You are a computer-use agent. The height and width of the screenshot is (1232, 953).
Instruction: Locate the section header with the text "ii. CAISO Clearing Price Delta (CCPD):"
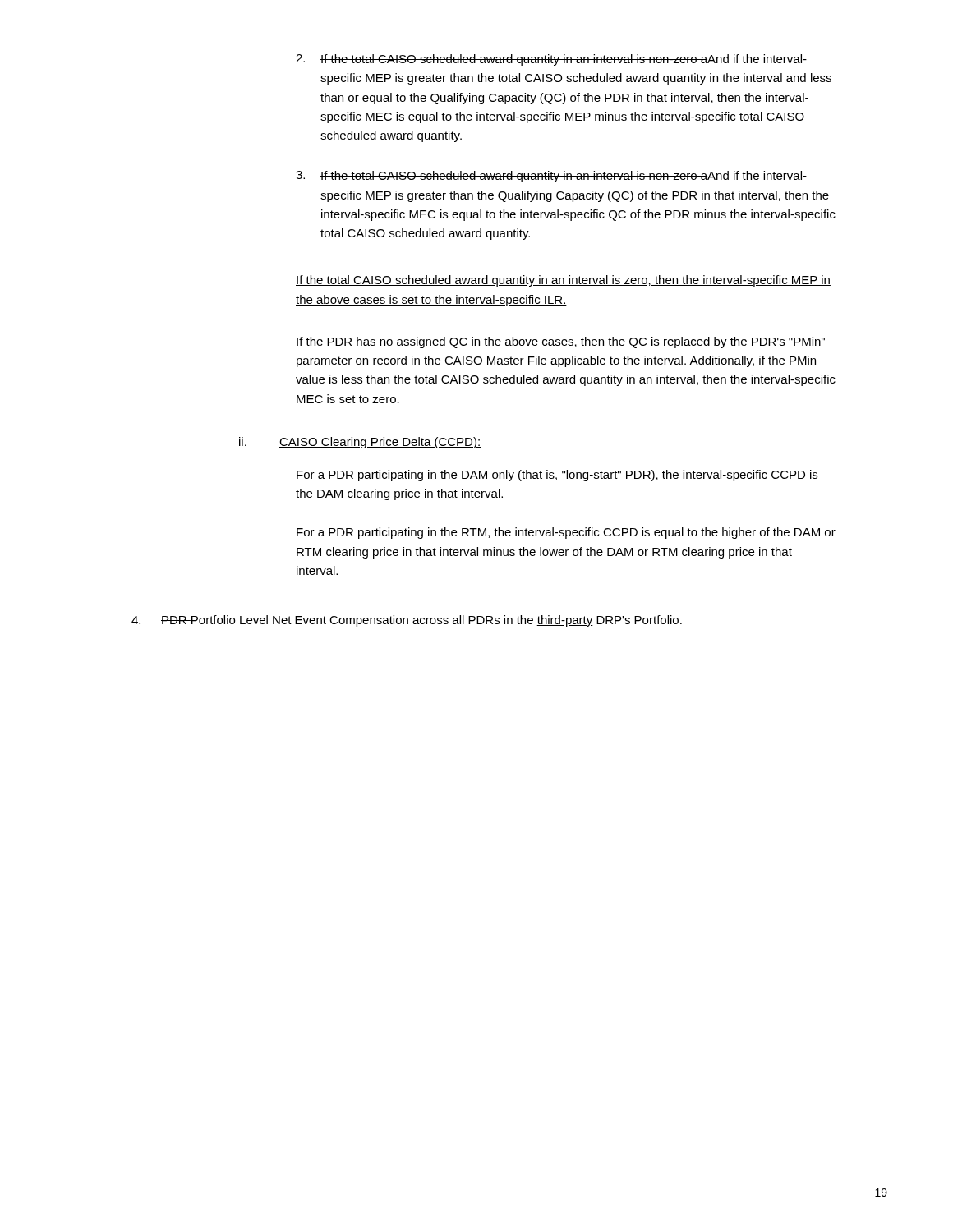tap(359, 441)
